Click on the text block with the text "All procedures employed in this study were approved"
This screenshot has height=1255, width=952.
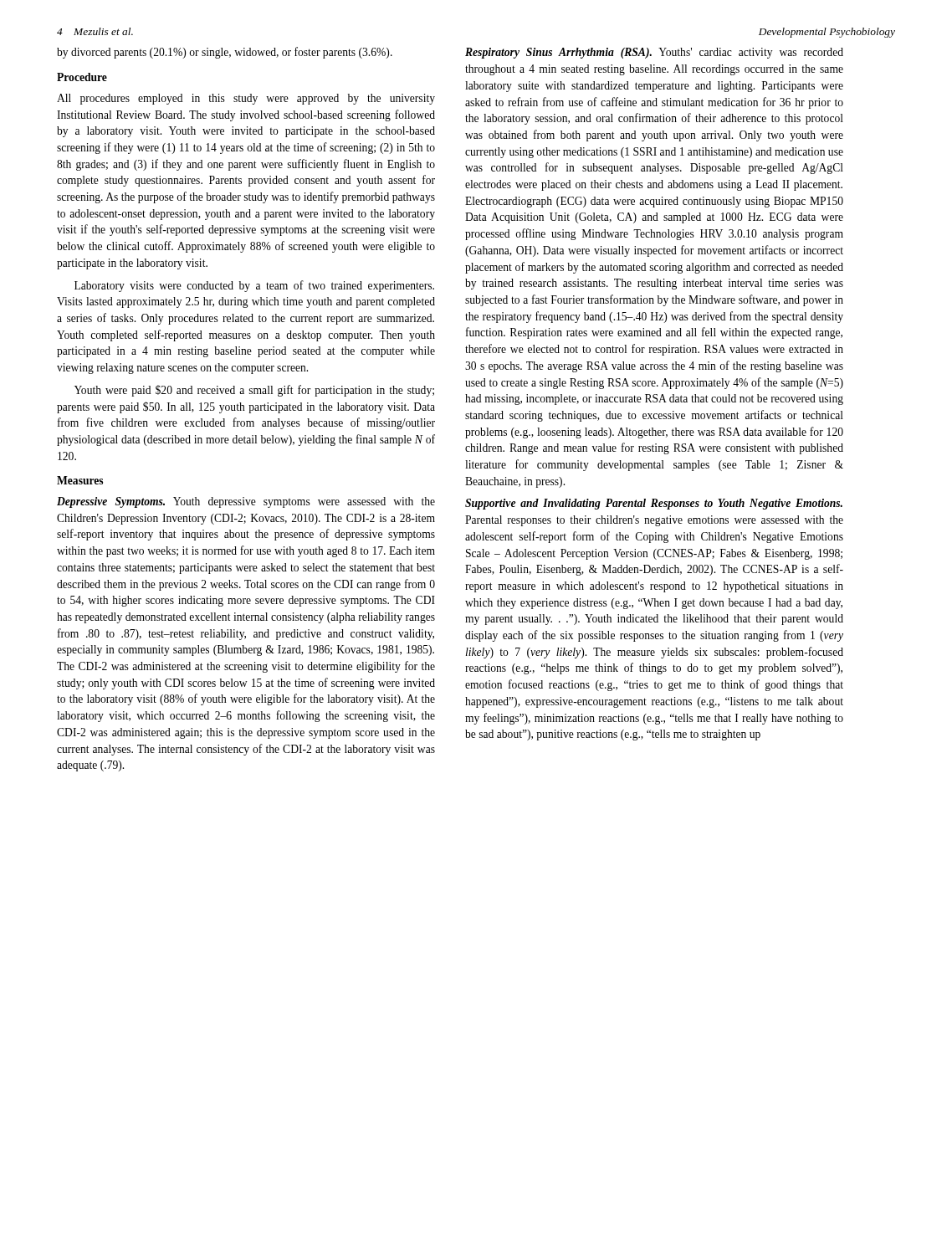(246, 277)
